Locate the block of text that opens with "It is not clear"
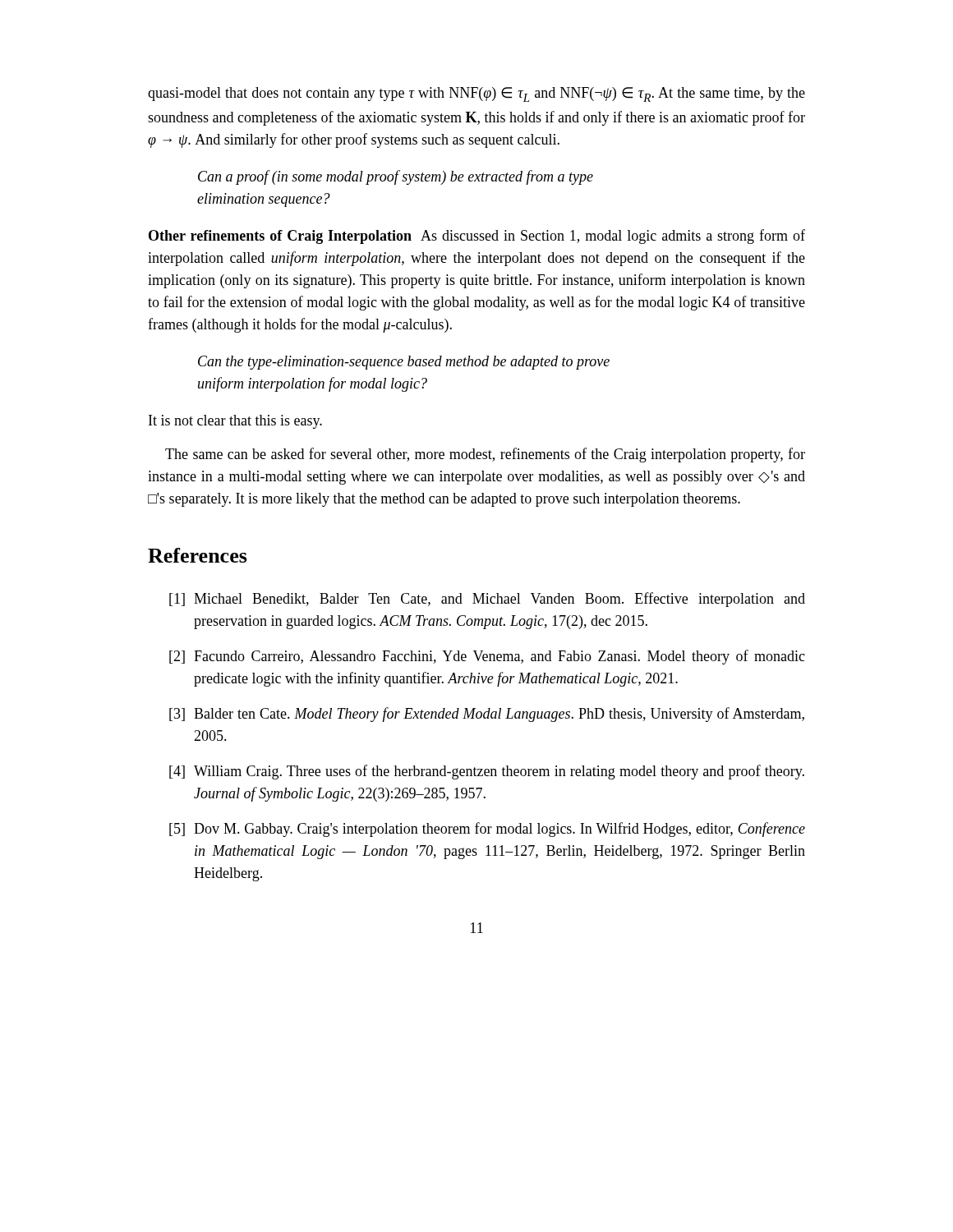 (x=235, y=421)
